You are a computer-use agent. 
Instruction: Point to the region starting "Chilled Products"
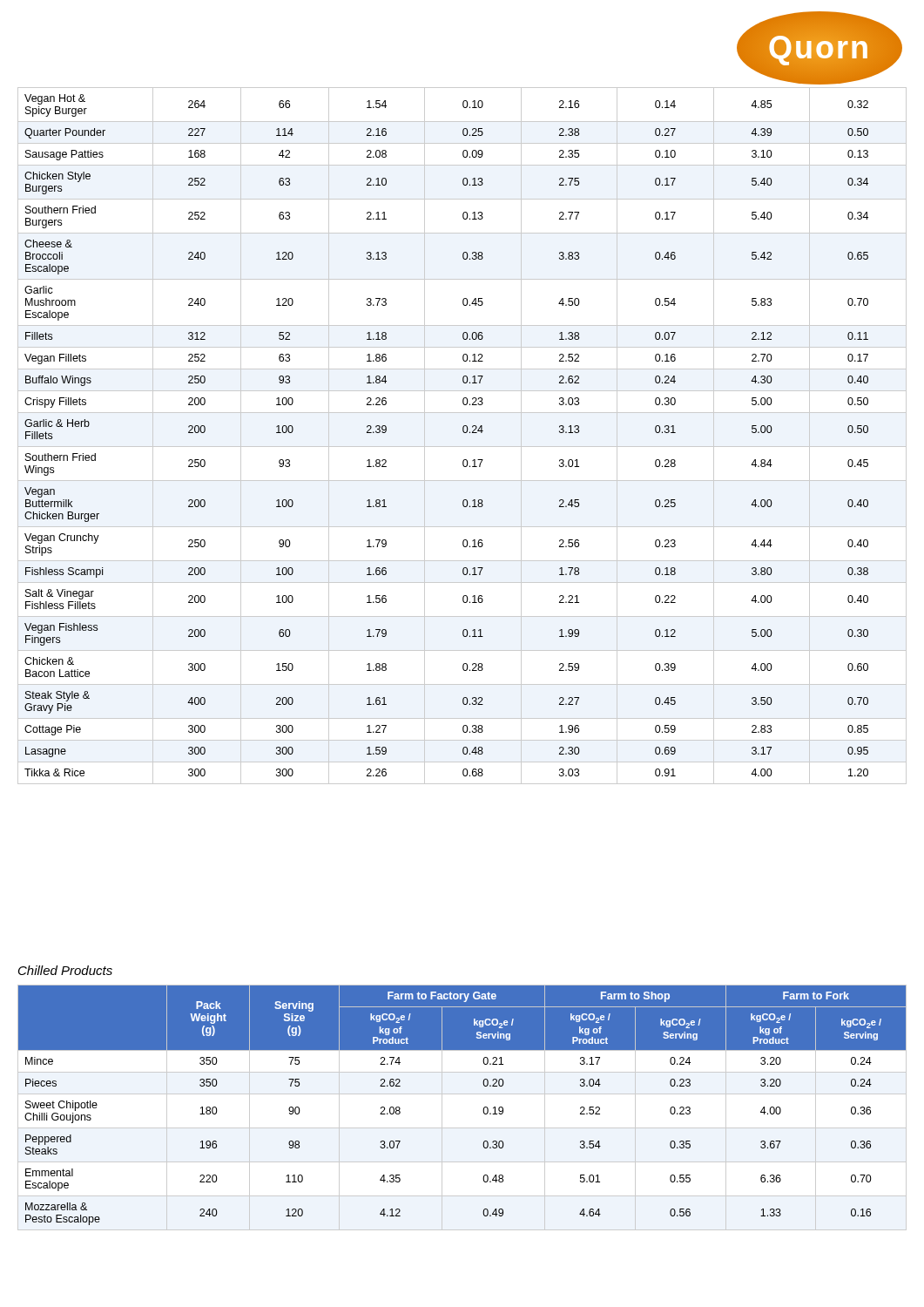[x=65, y=970]
